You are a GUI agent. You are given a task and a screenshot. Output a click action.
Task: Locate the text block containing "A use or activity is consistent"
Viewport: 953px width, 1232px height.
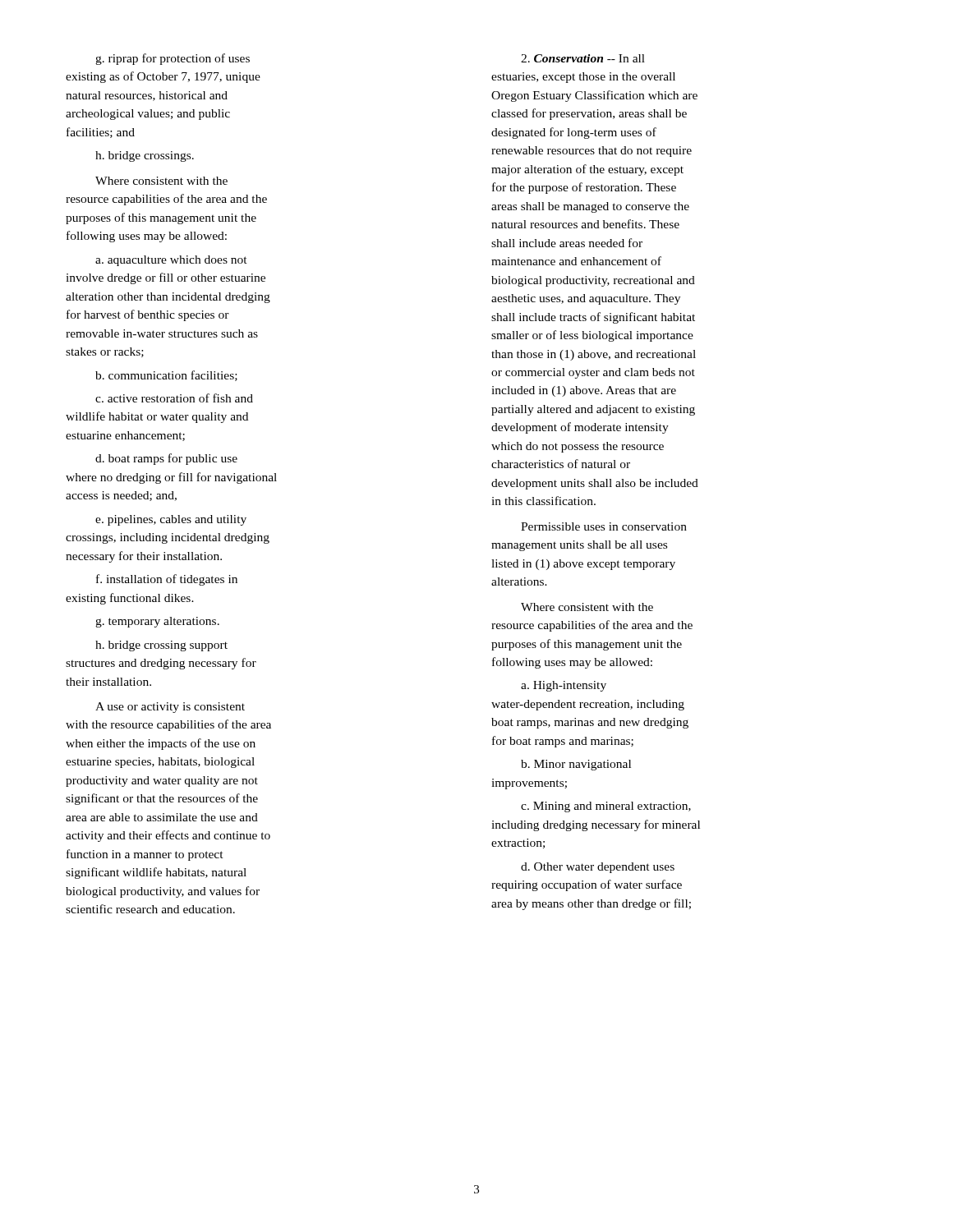pos(264,808)
